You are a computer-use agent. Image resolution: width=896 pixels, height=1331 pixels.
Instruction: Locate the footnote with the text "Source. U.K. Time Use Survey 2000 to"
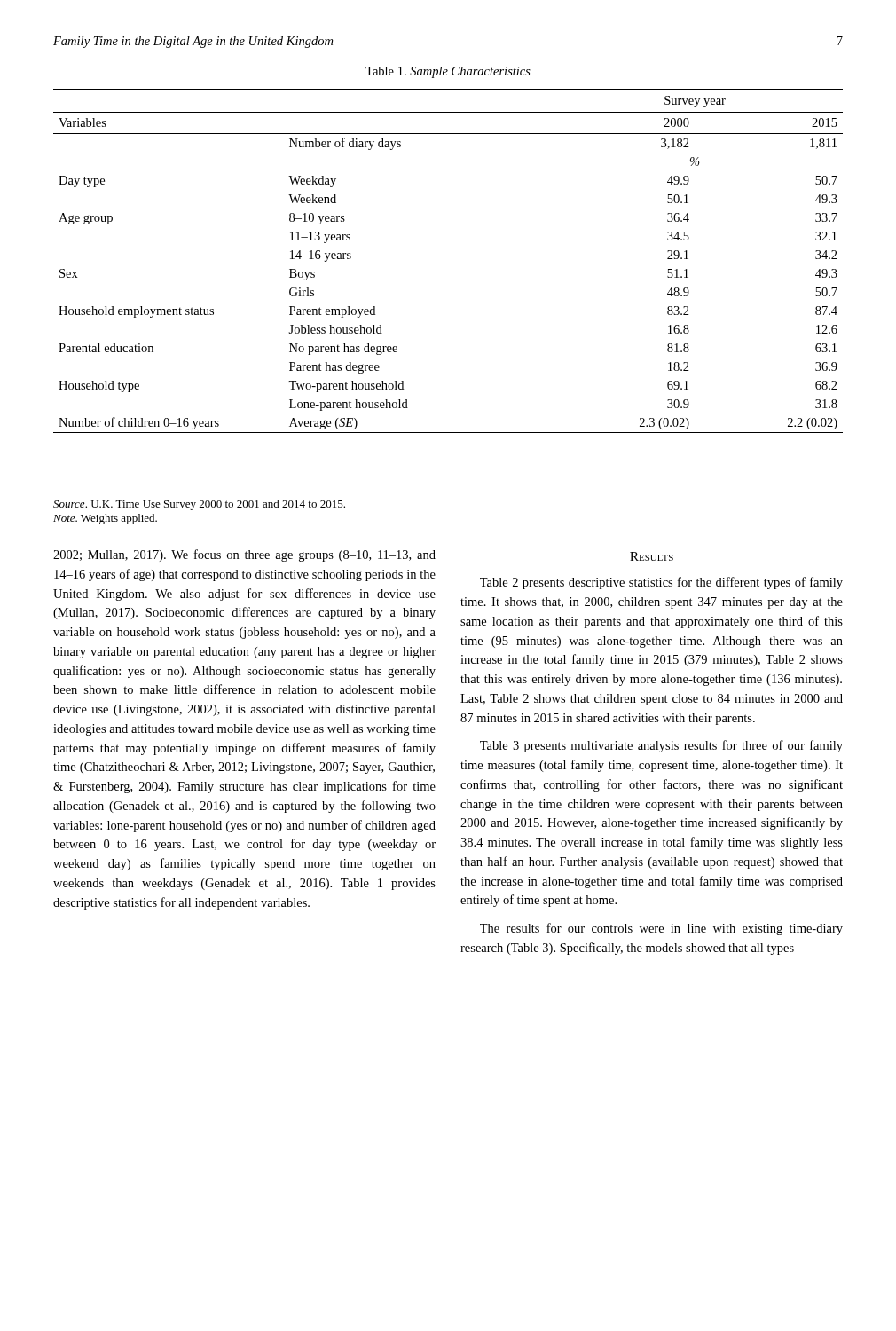click(199, 505)
